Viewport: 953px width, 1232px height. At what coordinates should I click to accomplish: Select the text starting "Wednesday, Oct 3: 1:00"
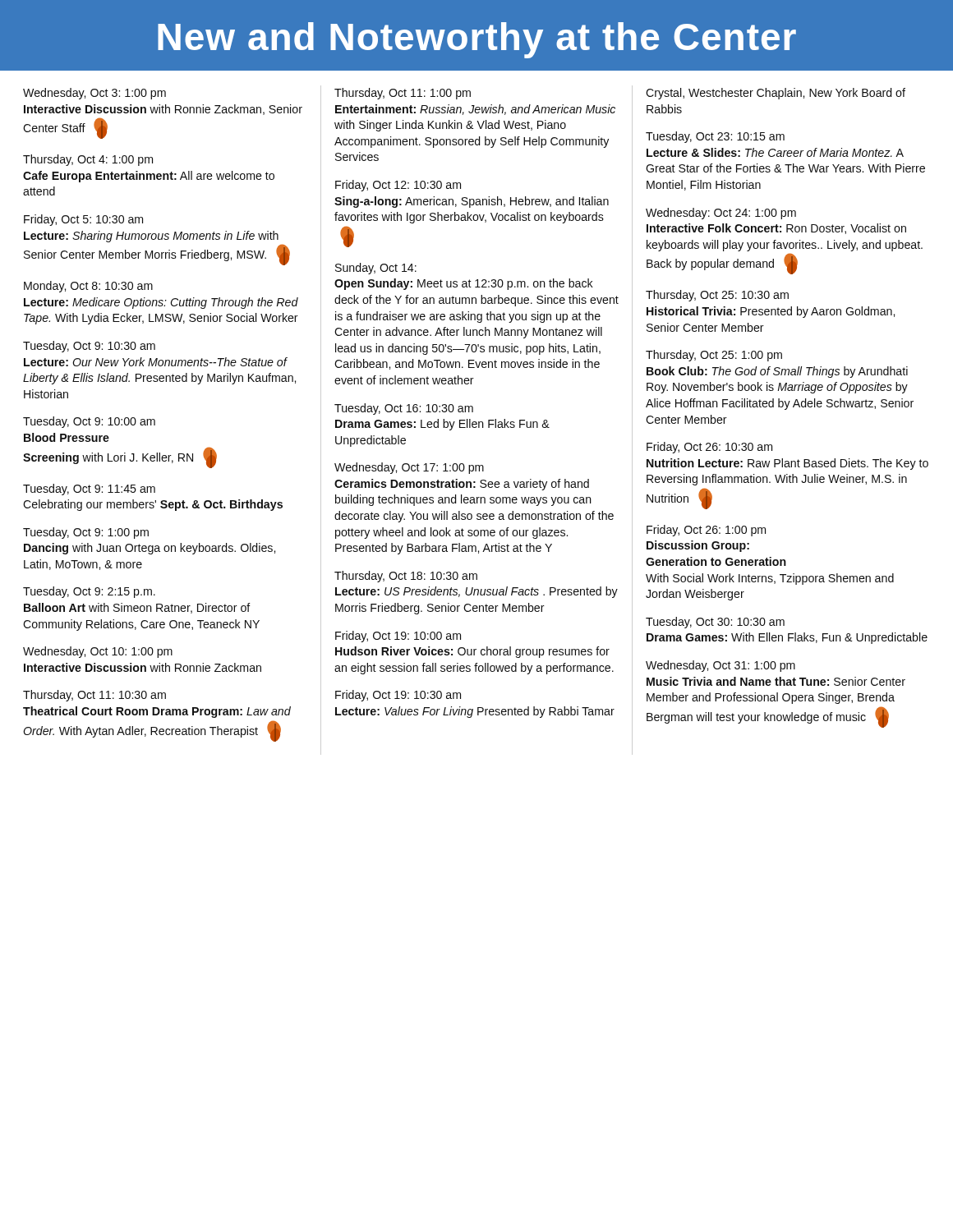163,113
